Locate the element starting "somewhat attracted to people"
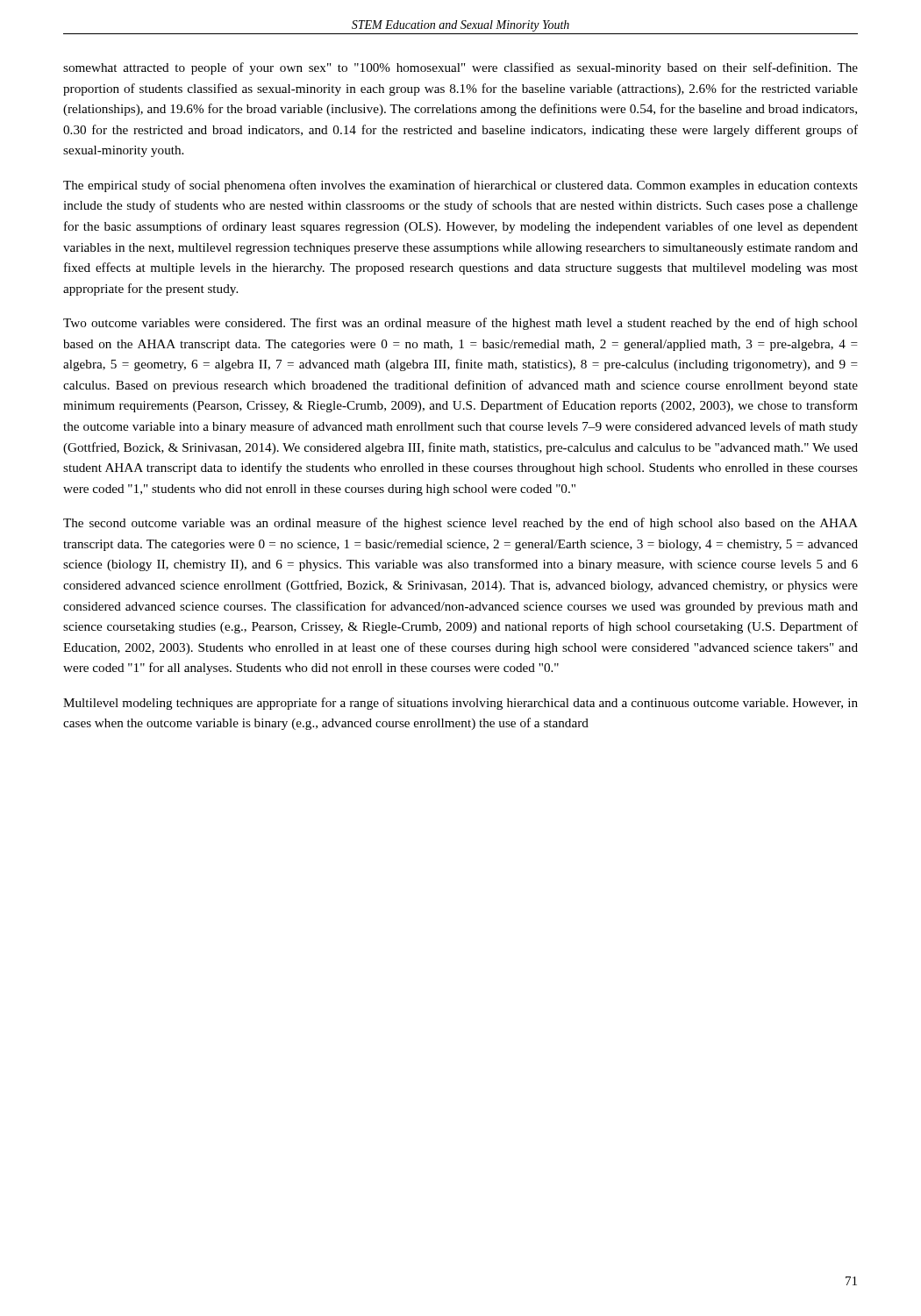The height and width of the screenshot is (1316, 921). 460,108
